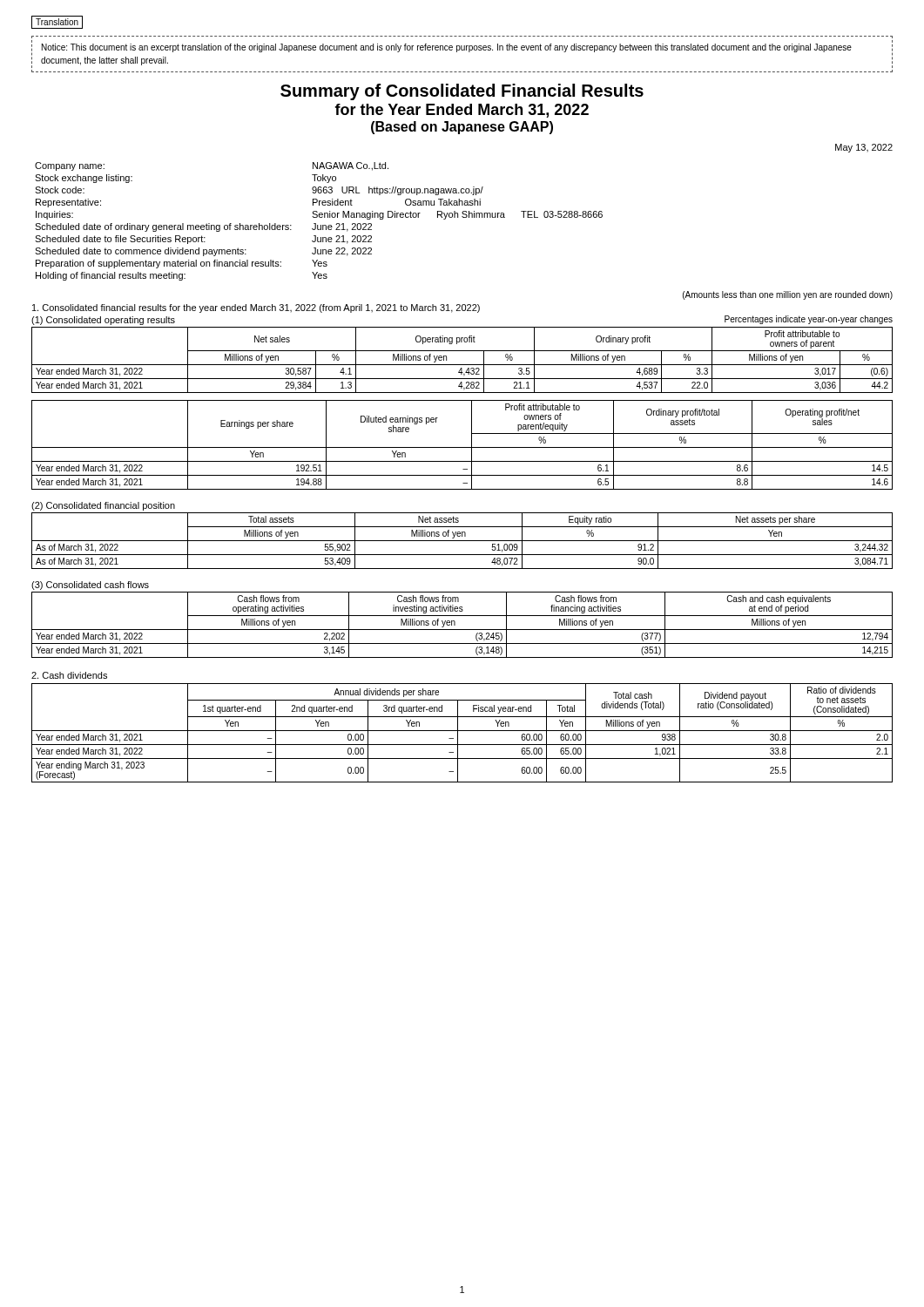This screenshot has height=1307, width=924.
Task: Click on the text that reads "(2) Consolidated financial position"
Action: tap(103, 505)
